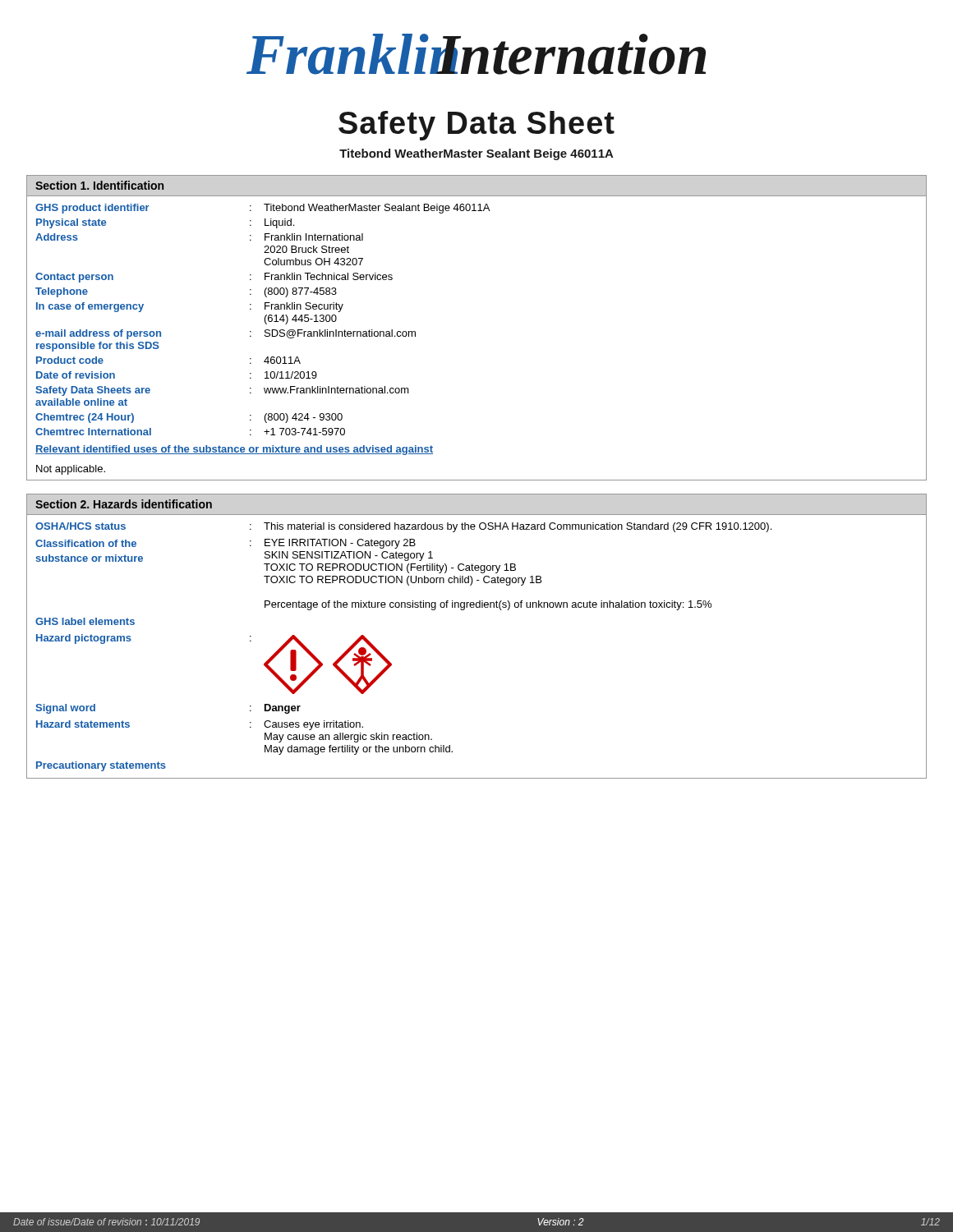This screenshot has width=953, height=1232.
Task: Select the text block that reads "Relevant identified uses"
Action: click(234, 449)
